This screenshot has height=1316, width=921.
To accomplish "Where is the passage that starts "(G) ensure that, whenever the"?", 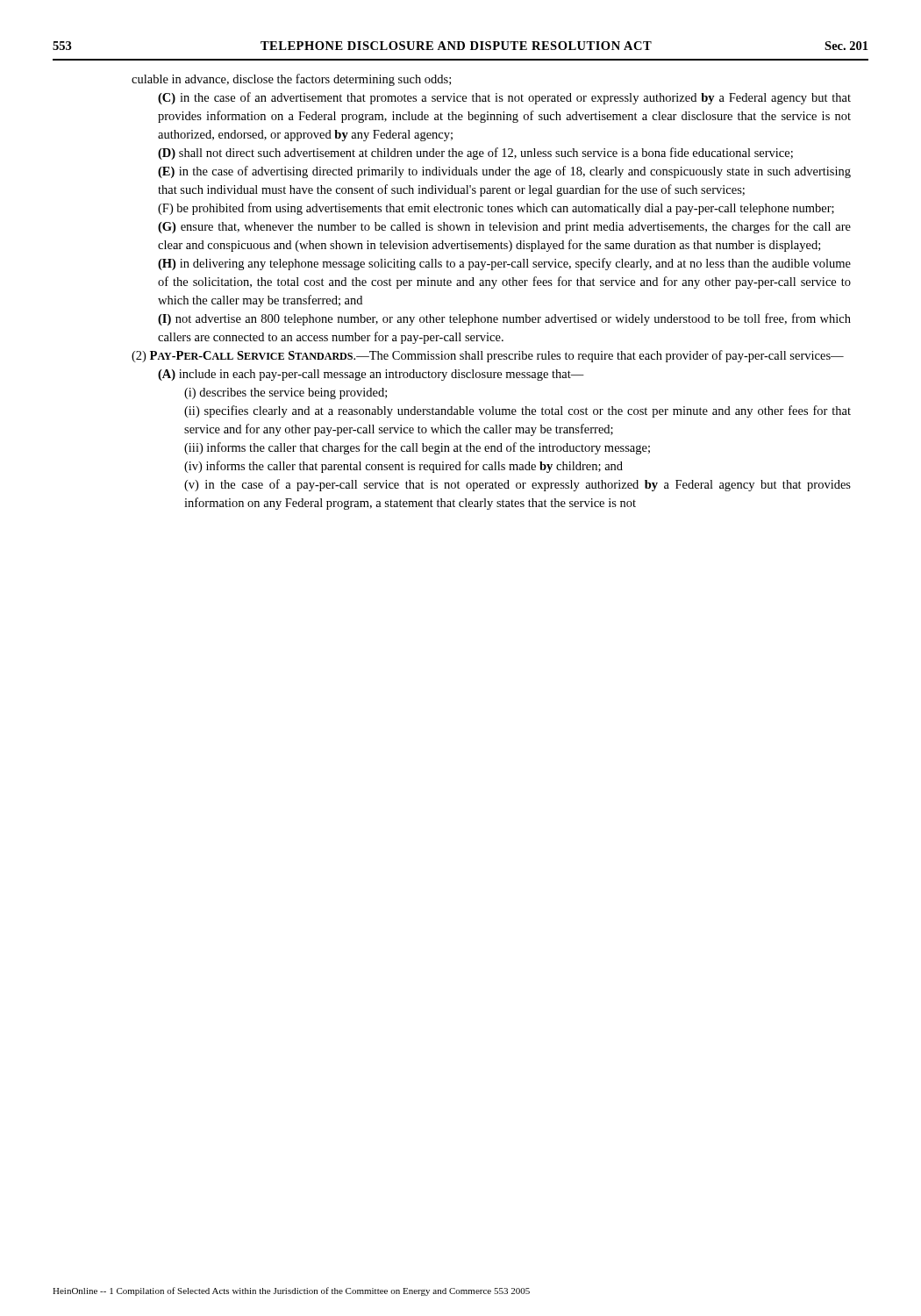I will tap(504, 236).
